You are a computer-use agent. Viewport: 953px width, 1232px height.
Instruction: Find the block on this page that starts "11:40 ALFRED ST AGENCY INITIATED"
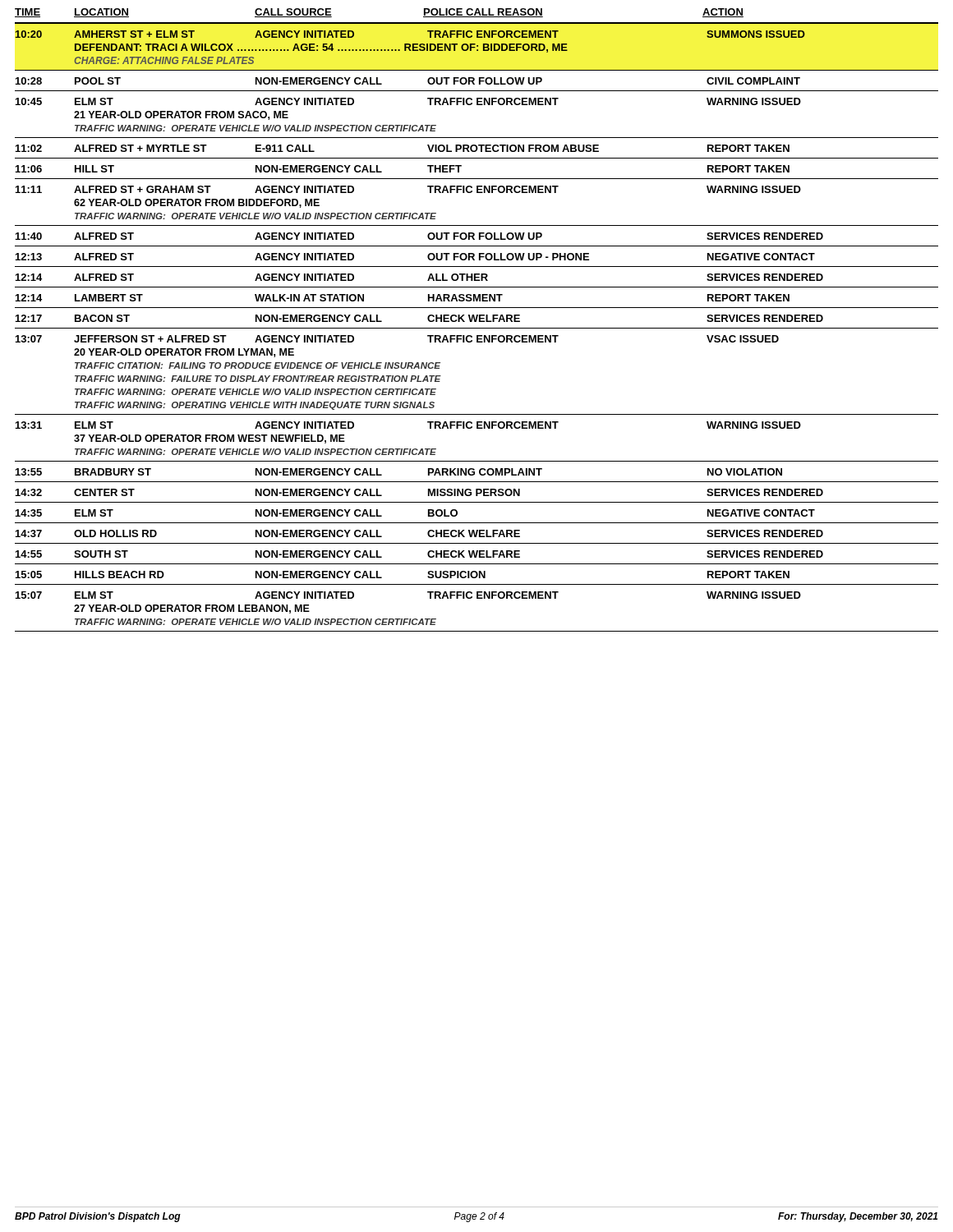[x=476, y=236]
